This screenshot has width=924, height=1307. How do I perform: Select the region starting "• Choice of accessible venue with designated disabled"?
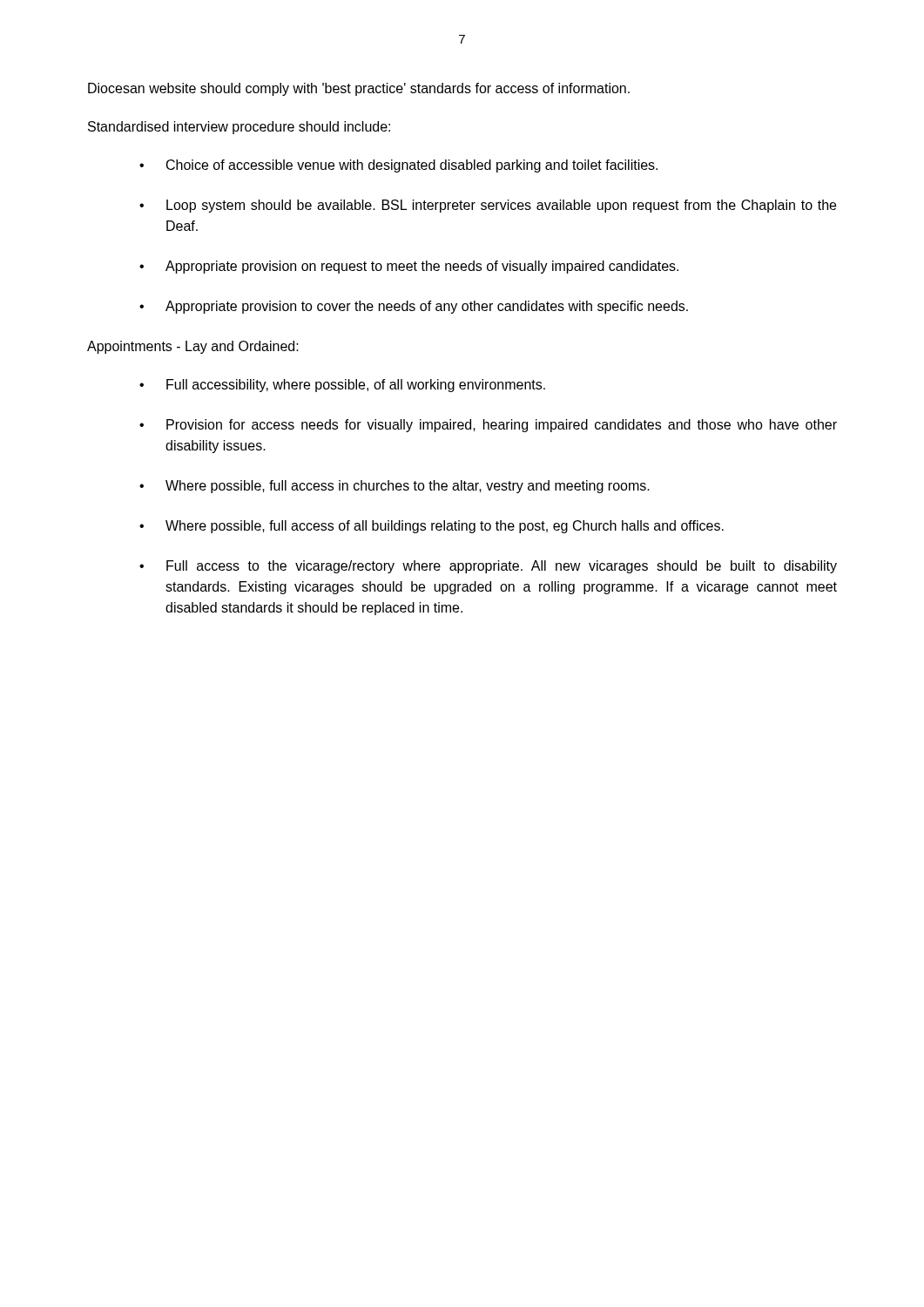tap(488, 166)
